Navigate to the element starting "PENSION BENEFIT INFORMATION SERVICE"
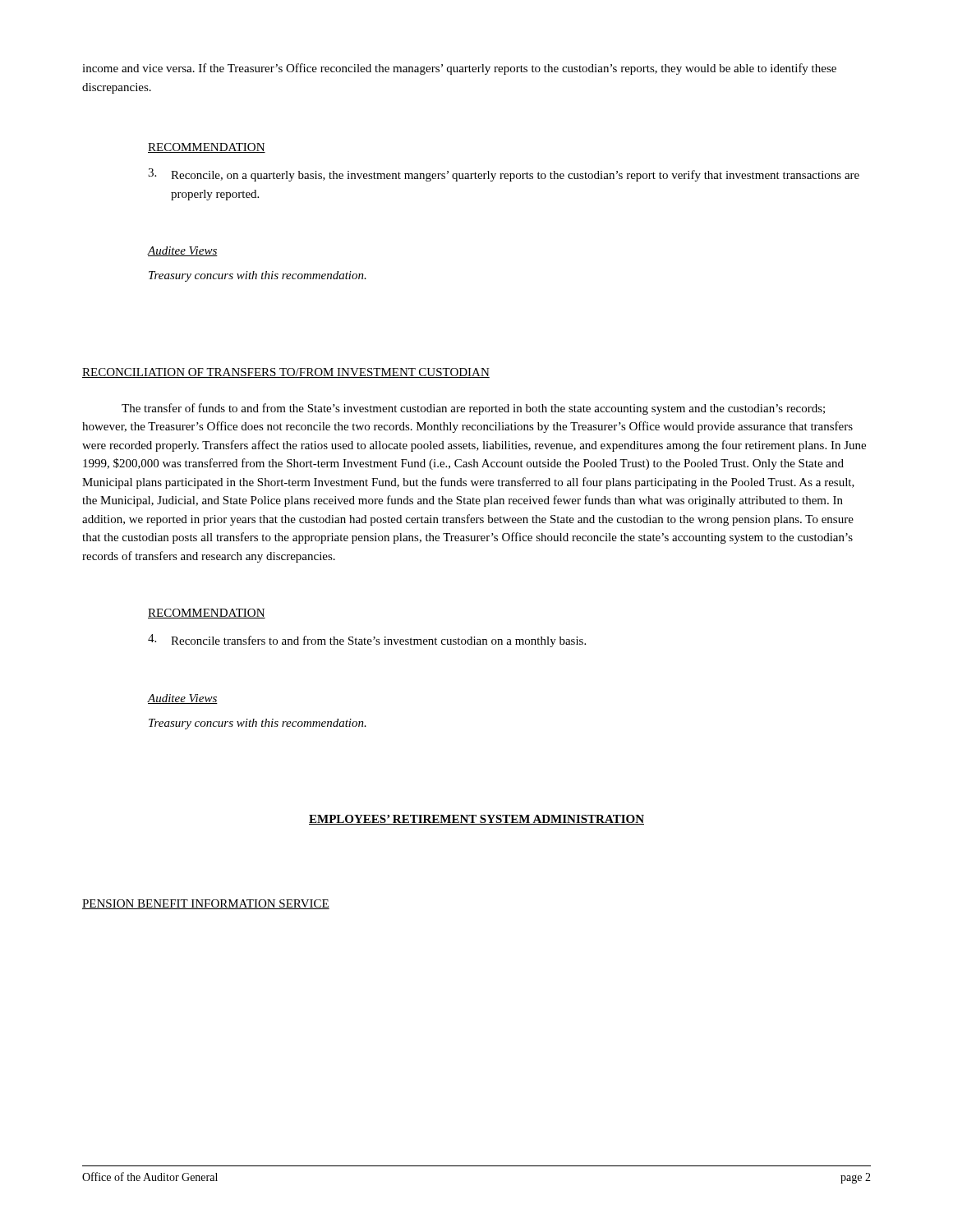This screenshot has height=1232, width=953. 206,903
